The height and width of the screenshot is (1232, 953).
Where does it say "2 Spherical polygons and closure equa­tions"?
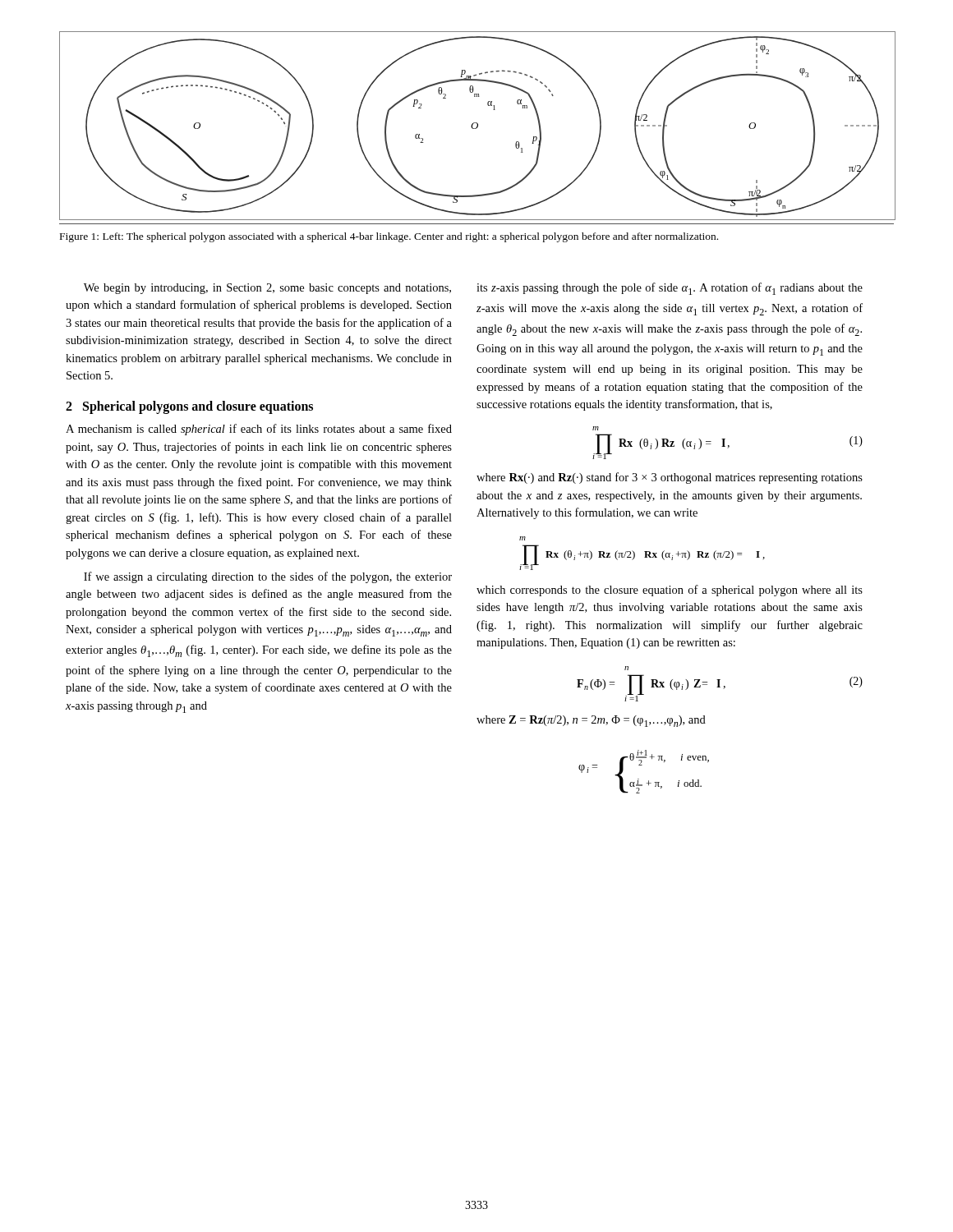pos(190,406)
